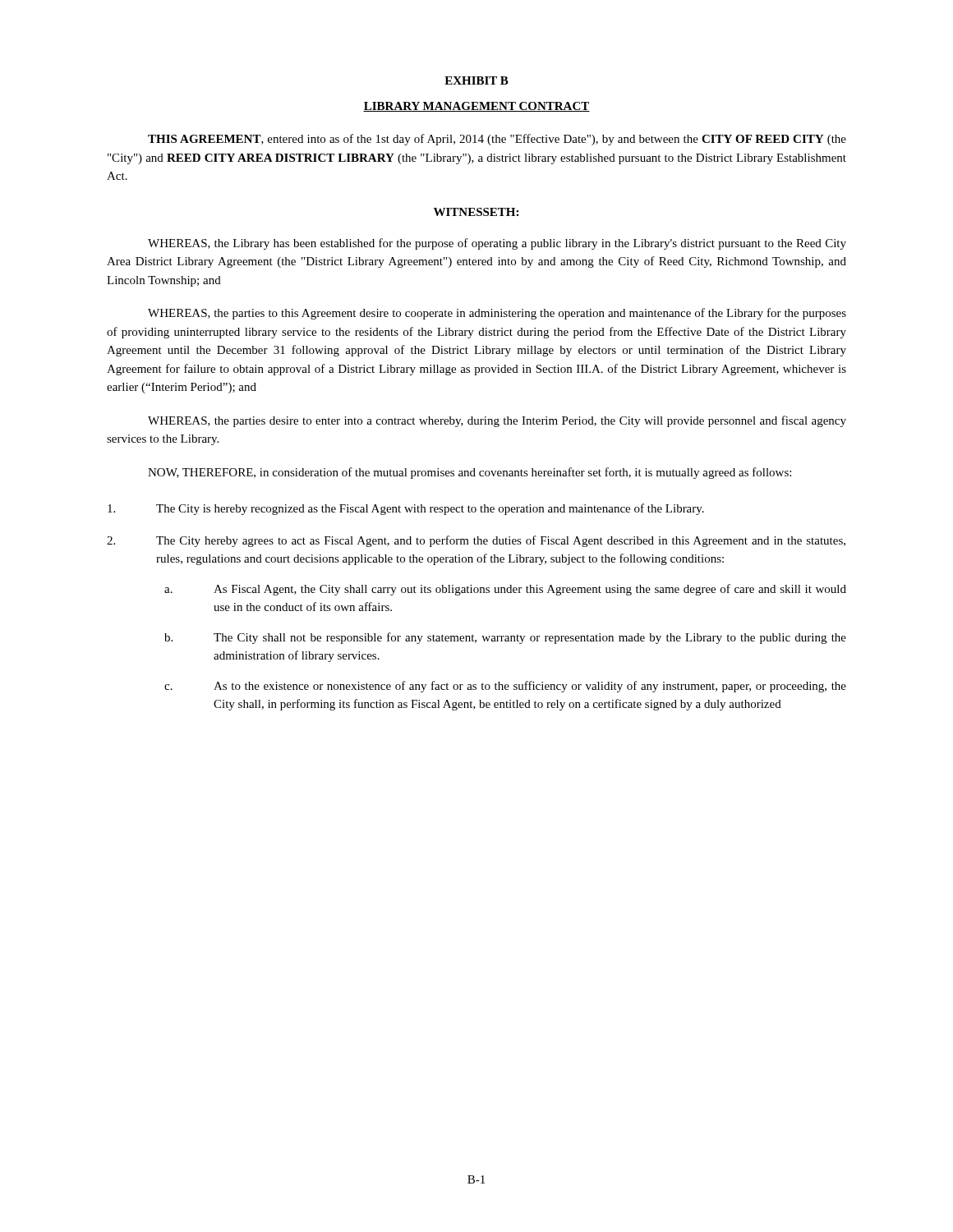This screenshot has height=1232, width=953.
Task: Where is the passage that starts "2. The City hereby agrees"?
Action: pyautogui.click(x=476, y=541)
